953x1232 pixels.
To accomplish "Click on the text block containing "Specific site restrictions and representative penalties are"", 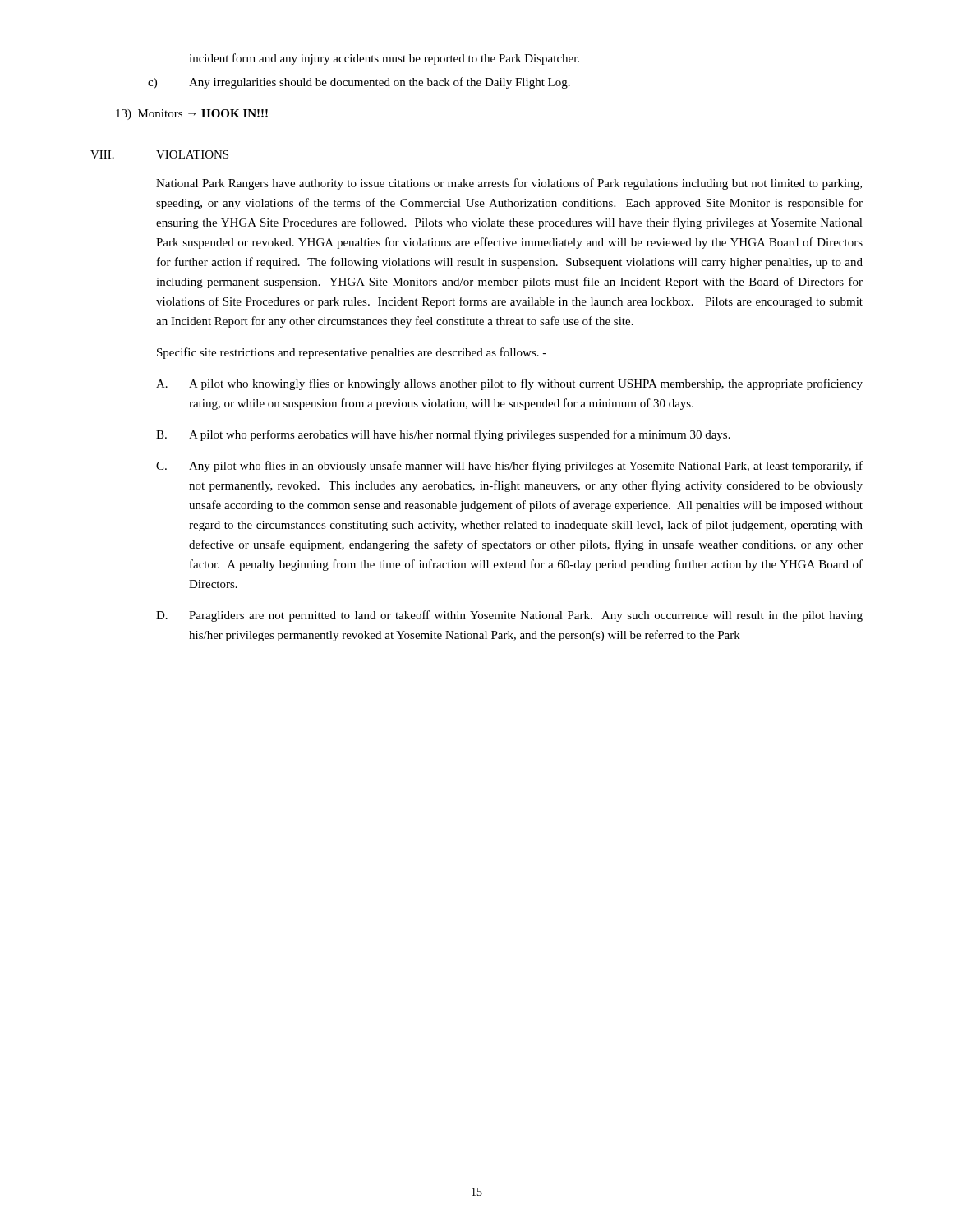I will click(351, 352).
